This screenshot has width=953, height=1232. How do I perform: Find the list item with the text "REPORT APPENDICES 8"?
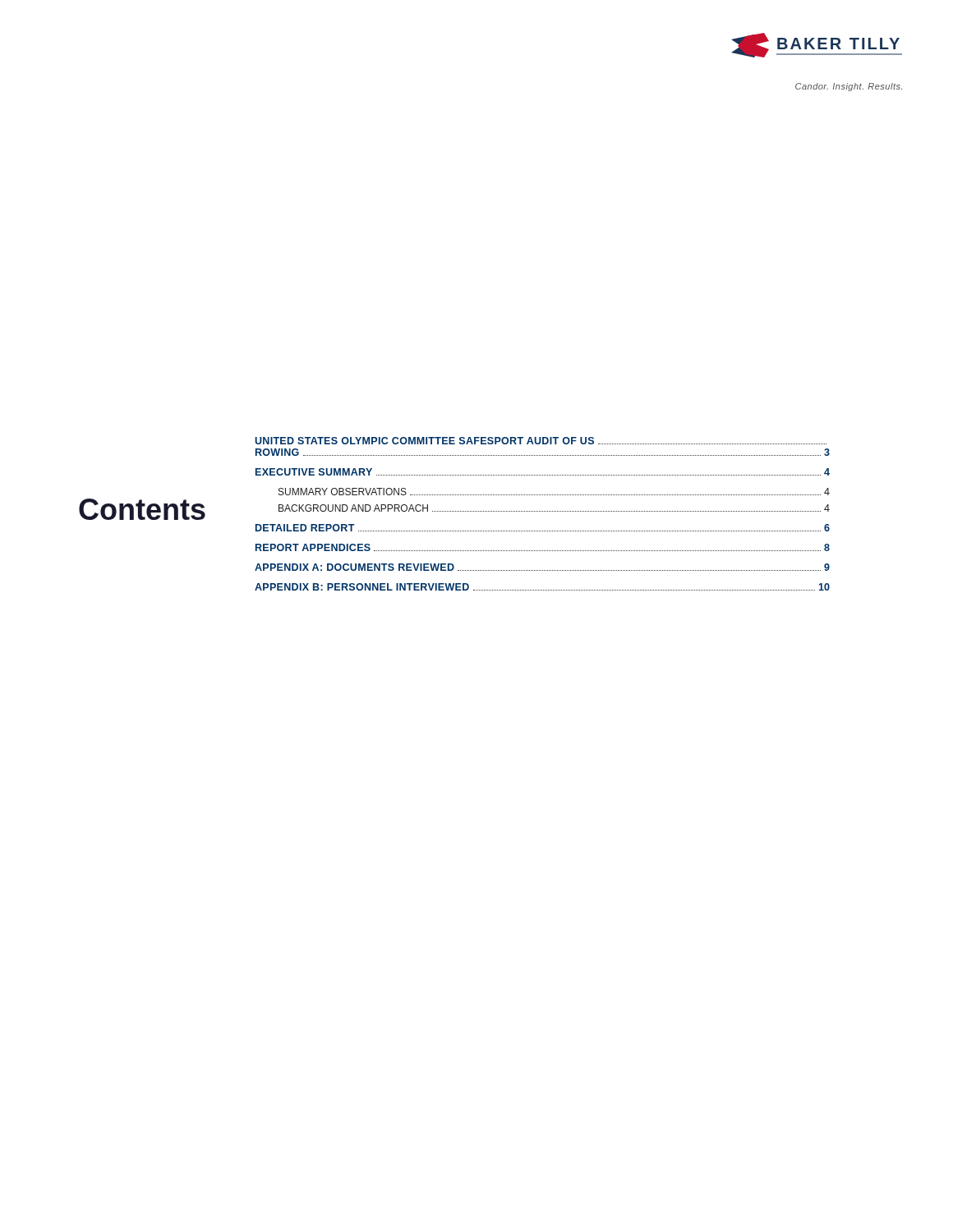pos(542,548)
